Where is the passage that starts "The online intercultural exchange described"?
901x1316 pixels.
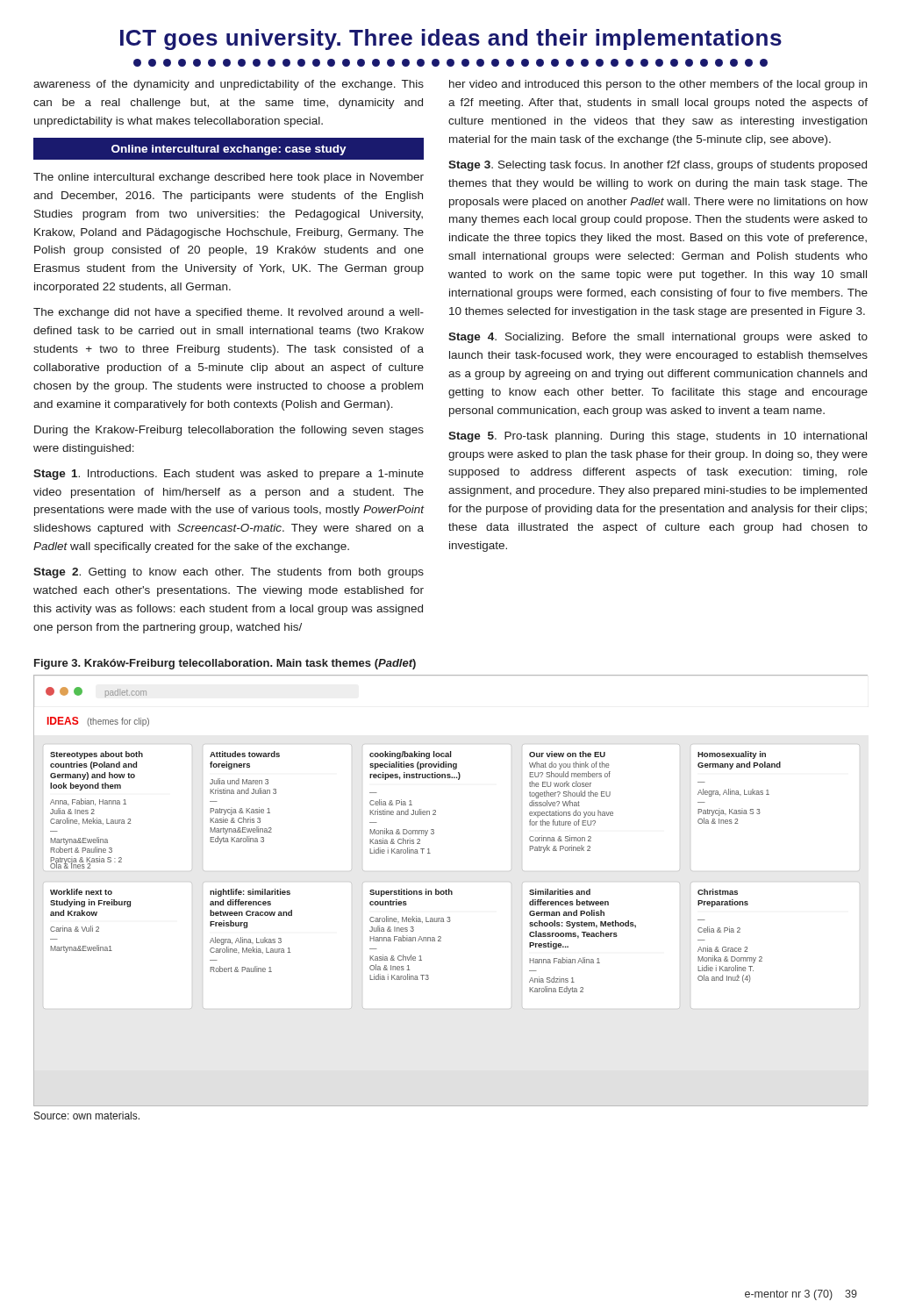[229, 402]
